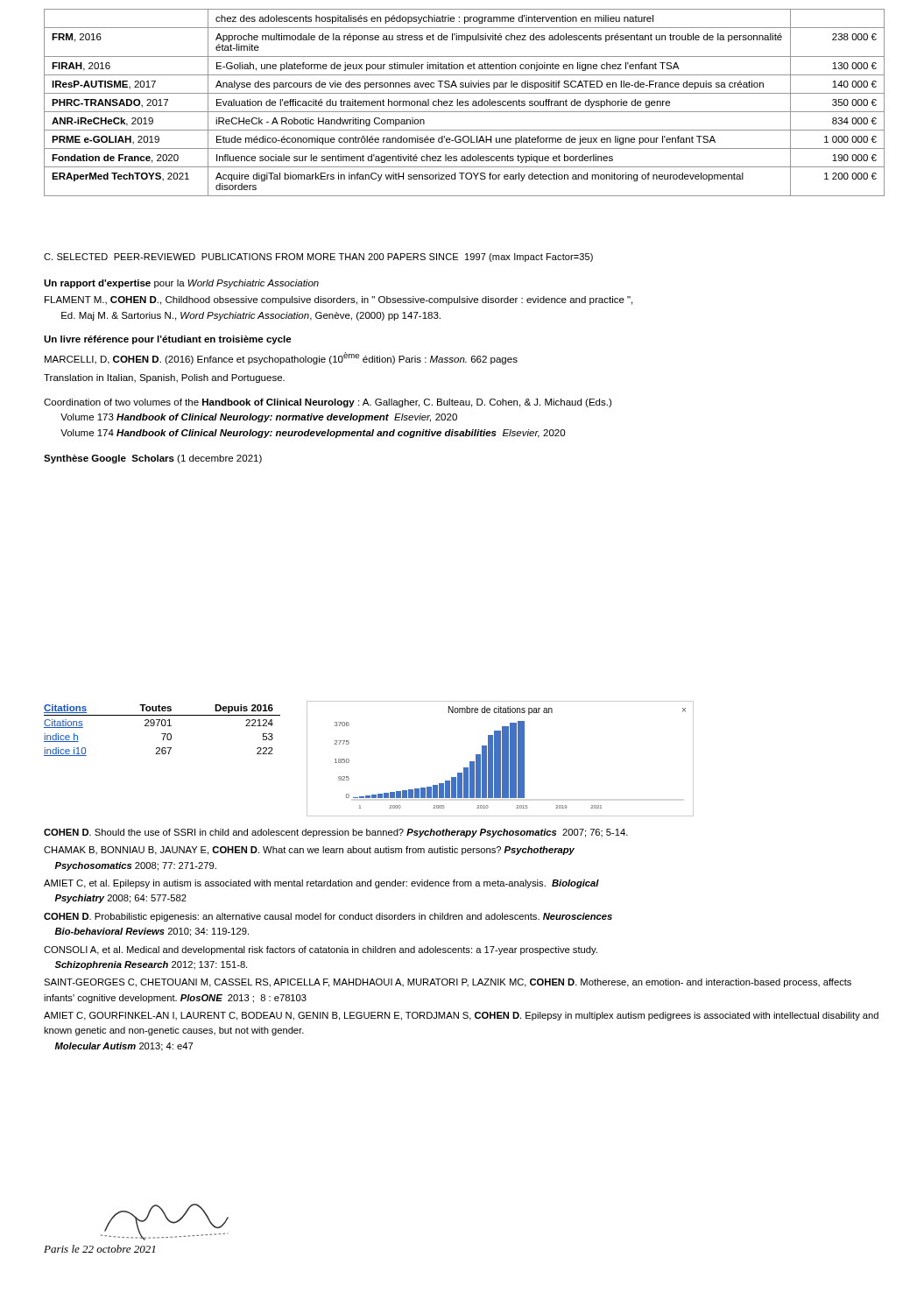Find the illustration
Viewport: 924px width, 1314px height.
[x=166, y=1218]
